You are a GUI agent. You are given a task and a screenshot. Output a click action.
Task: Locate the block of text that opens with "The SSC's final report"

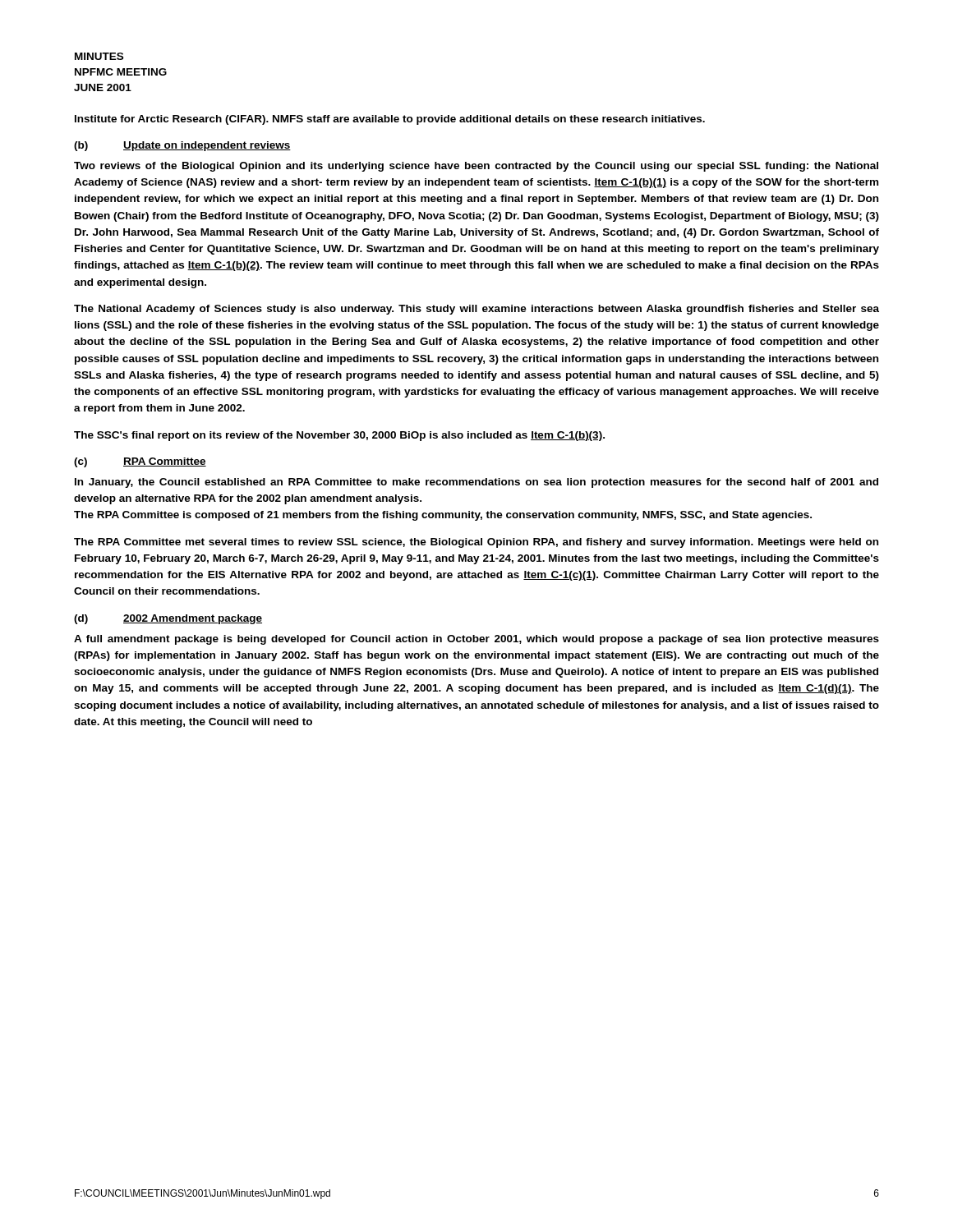[x=340, y=435]
